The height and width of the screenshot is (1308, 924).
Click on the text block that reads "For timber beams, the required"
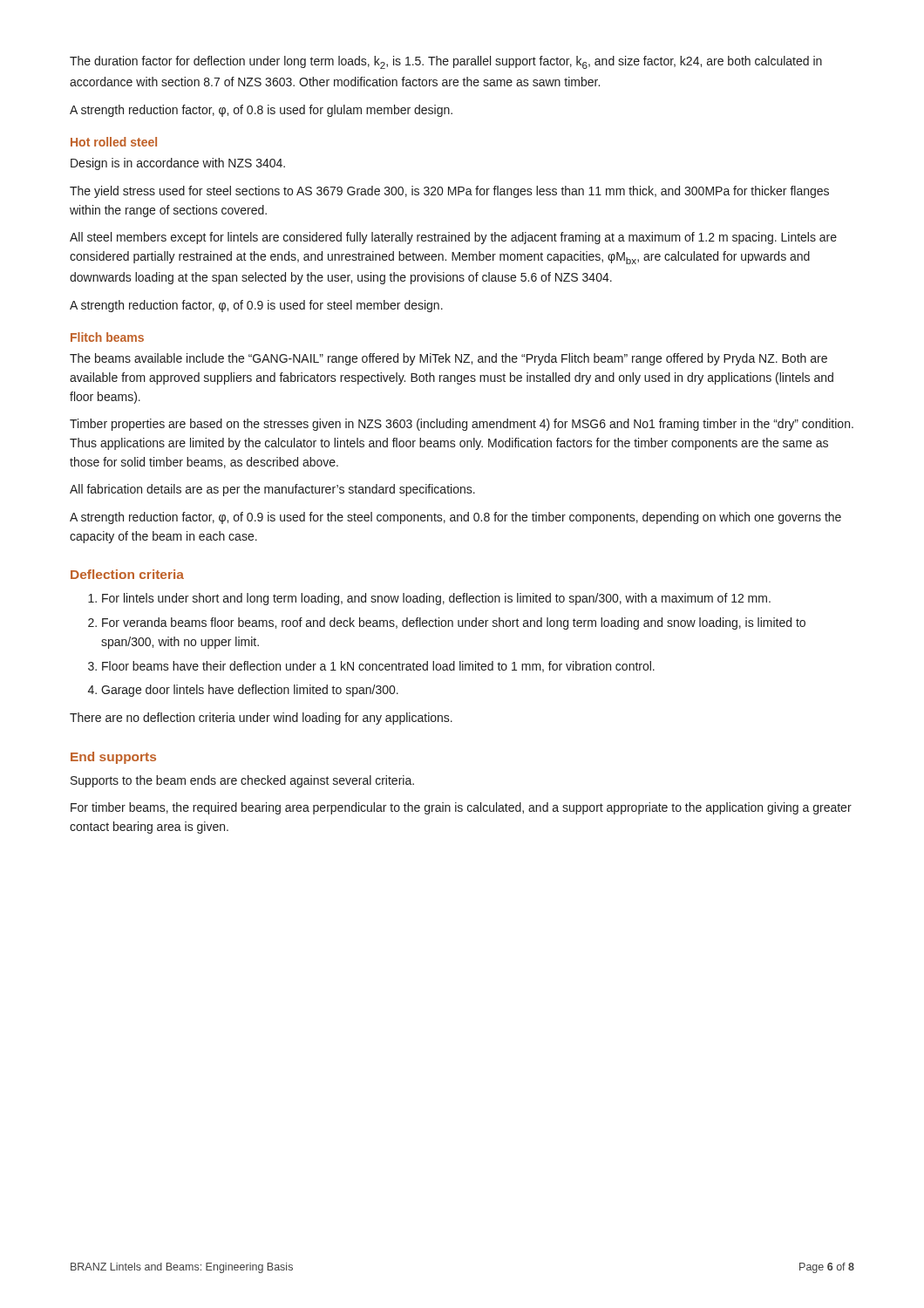tap(461, 817)
